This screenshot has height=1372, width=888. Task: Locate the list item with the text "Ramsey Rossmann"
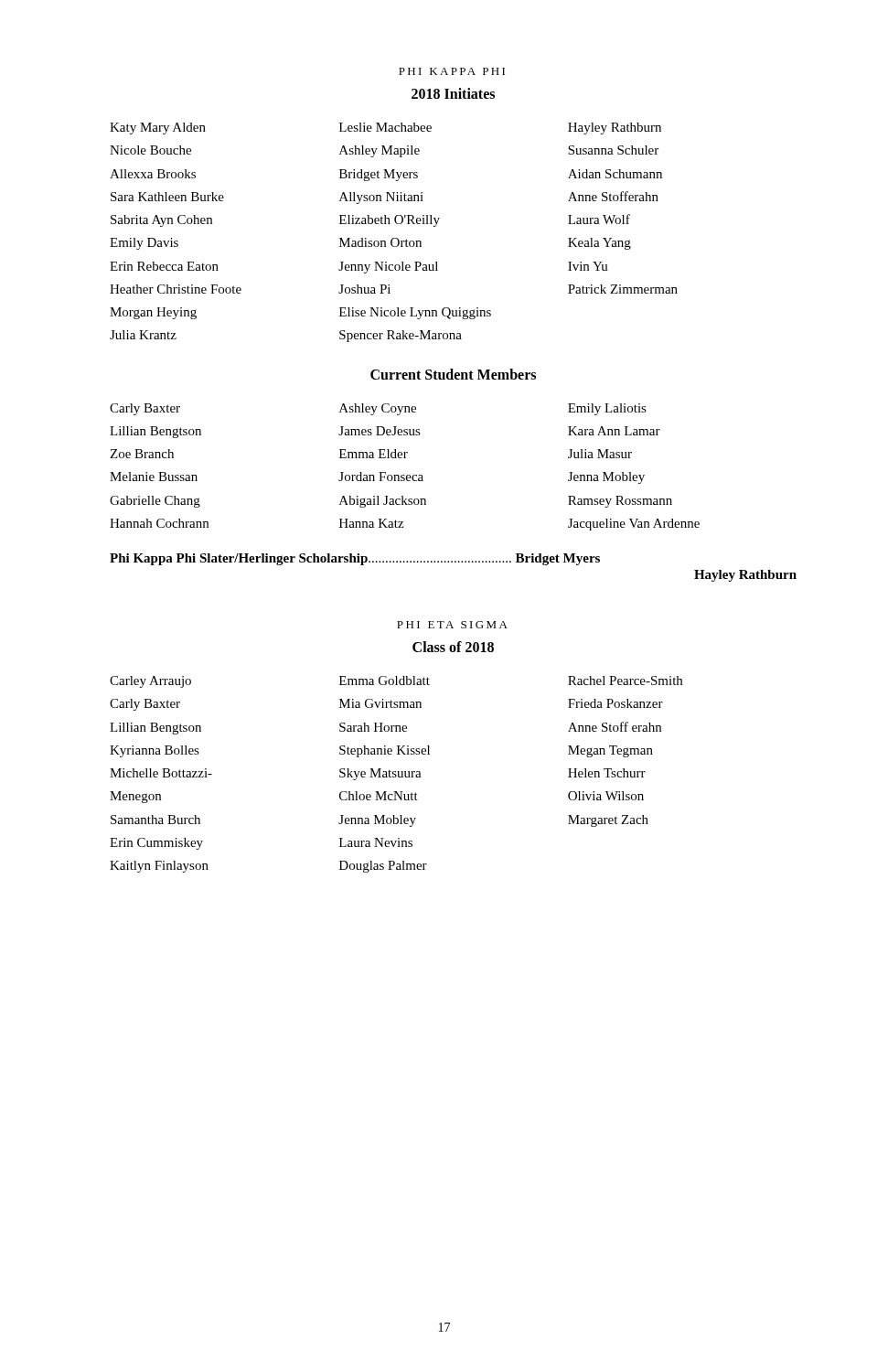point(682,500)
